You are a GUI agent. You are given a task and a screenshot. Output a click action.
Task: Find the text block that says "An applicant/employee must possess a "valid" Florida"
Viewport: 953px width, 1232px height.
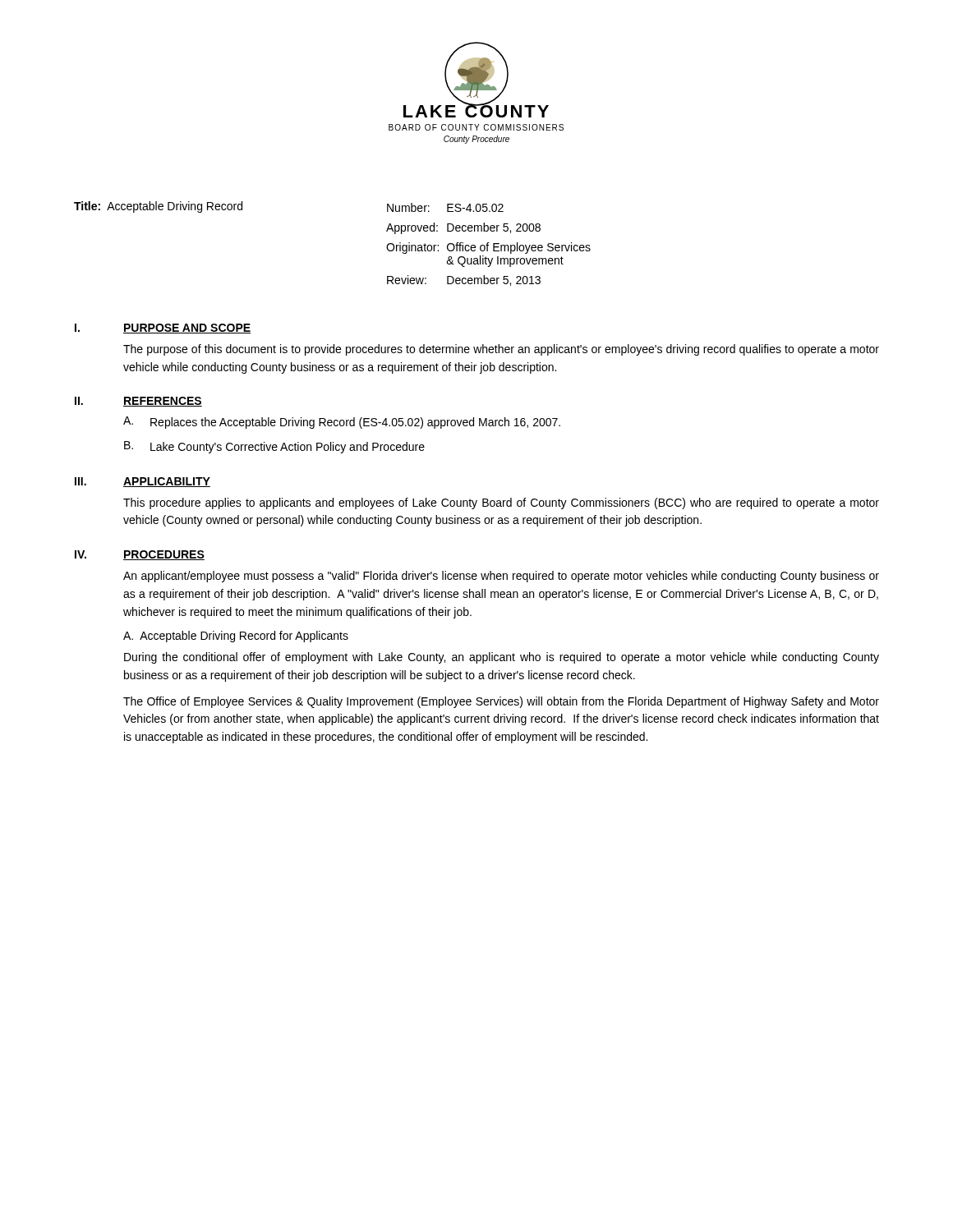501,594
